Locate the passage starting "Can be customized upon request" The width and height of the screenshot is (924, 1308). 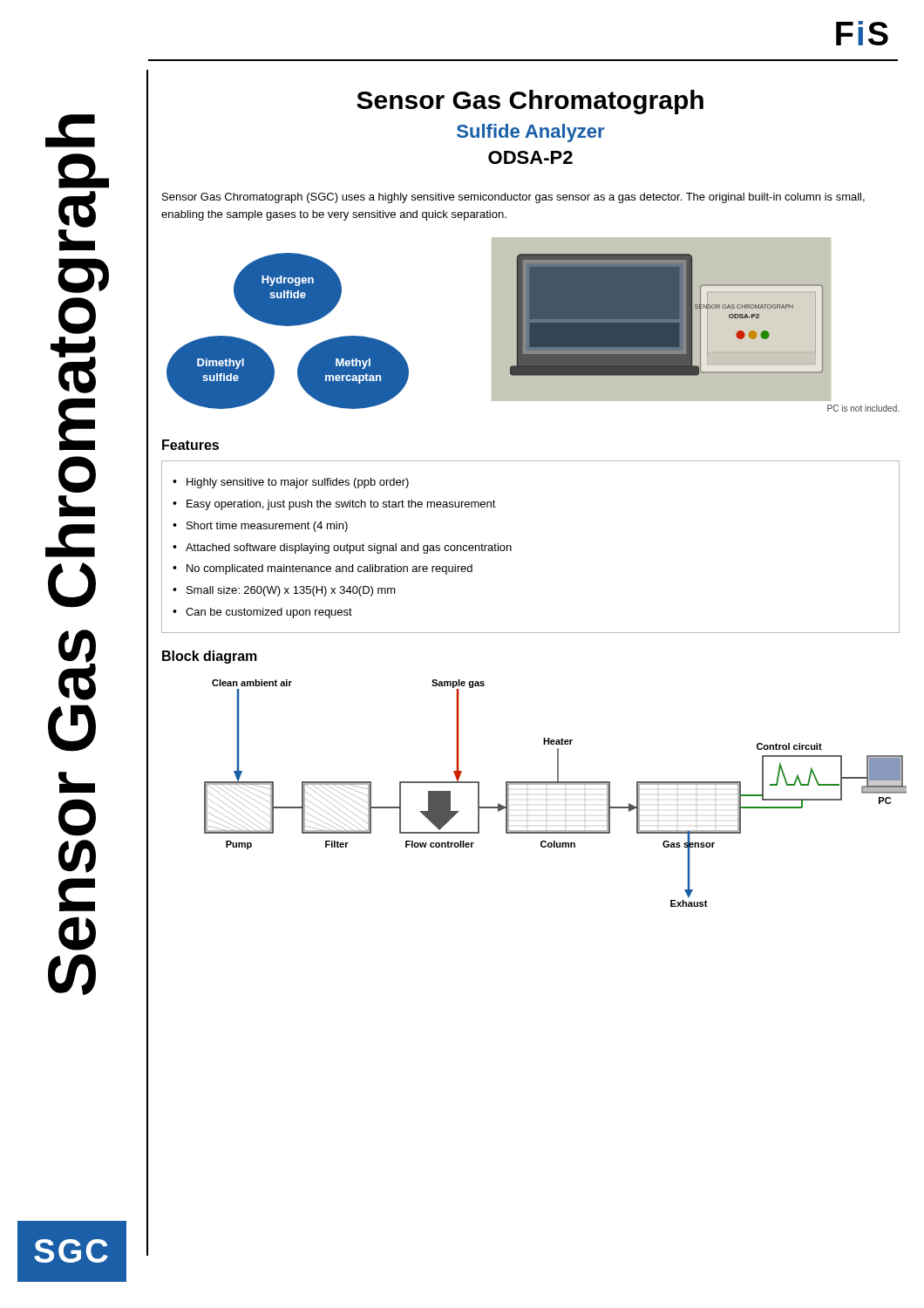269,612
